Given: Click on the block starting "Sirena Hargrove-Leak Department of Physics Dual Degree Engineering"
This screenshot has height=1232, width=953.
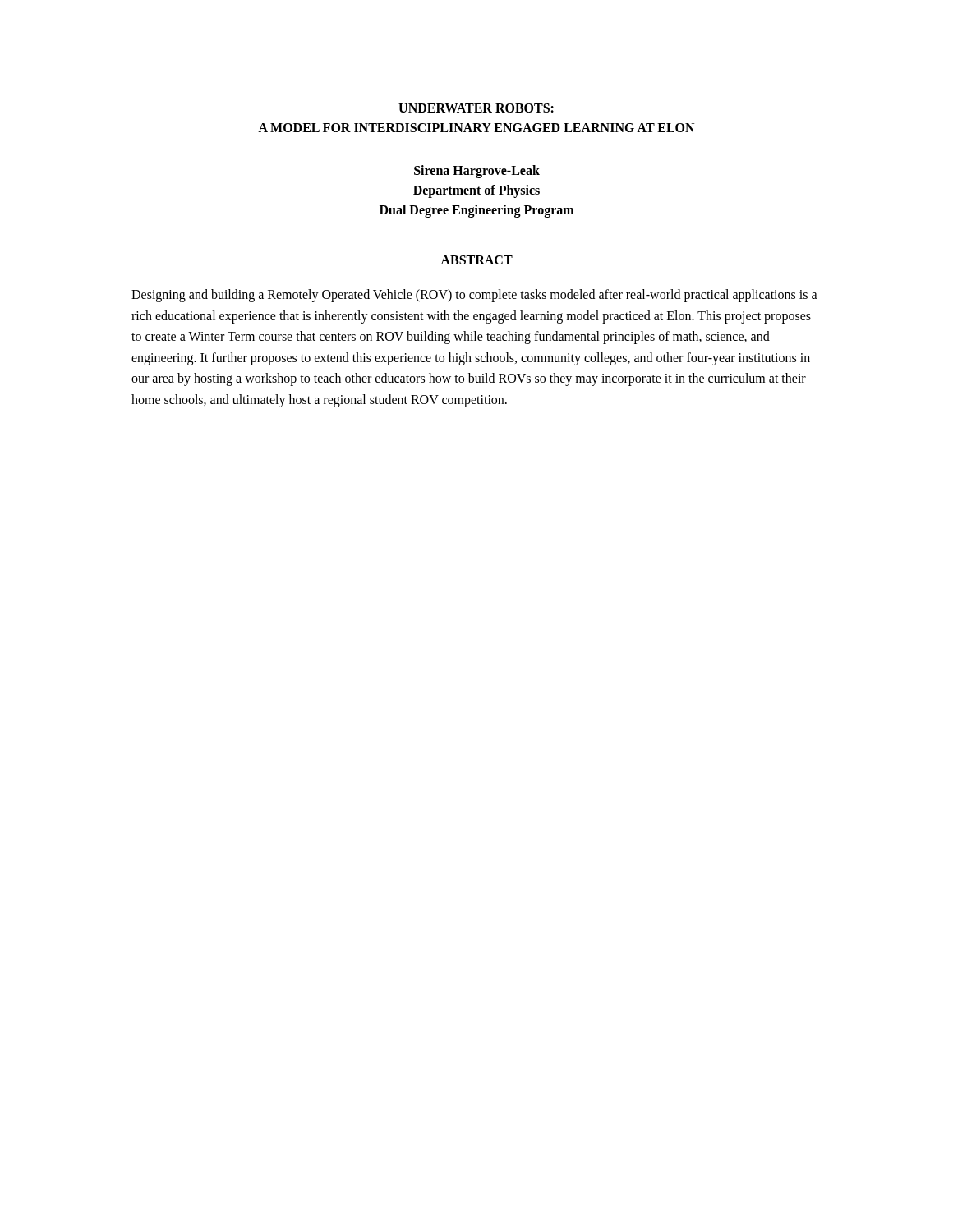Looking at the screenshot, I should tap(476, 191).
